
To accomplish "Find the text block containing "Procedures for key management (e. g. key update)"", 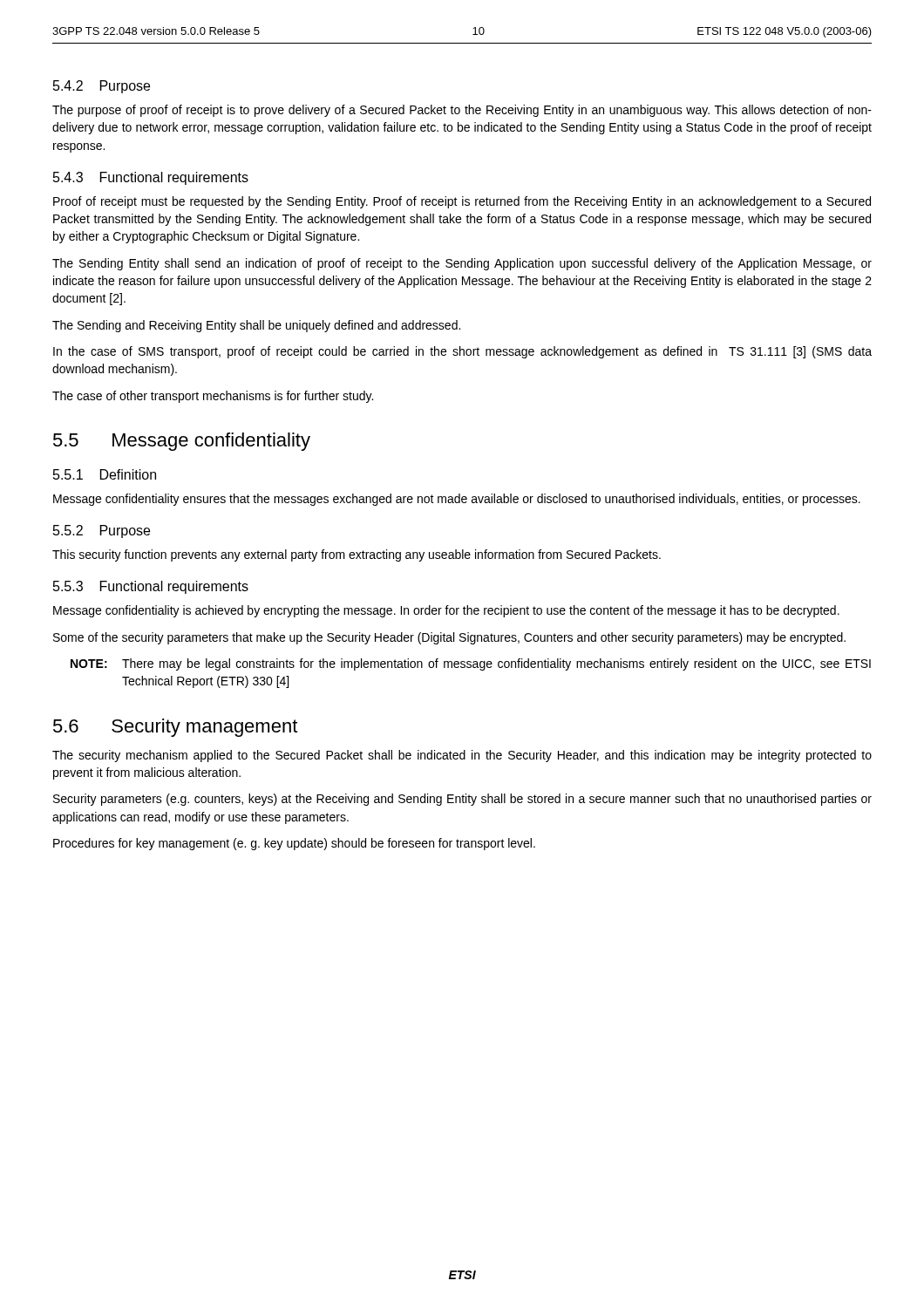I will pyautogui.click(x=462, y=843).
